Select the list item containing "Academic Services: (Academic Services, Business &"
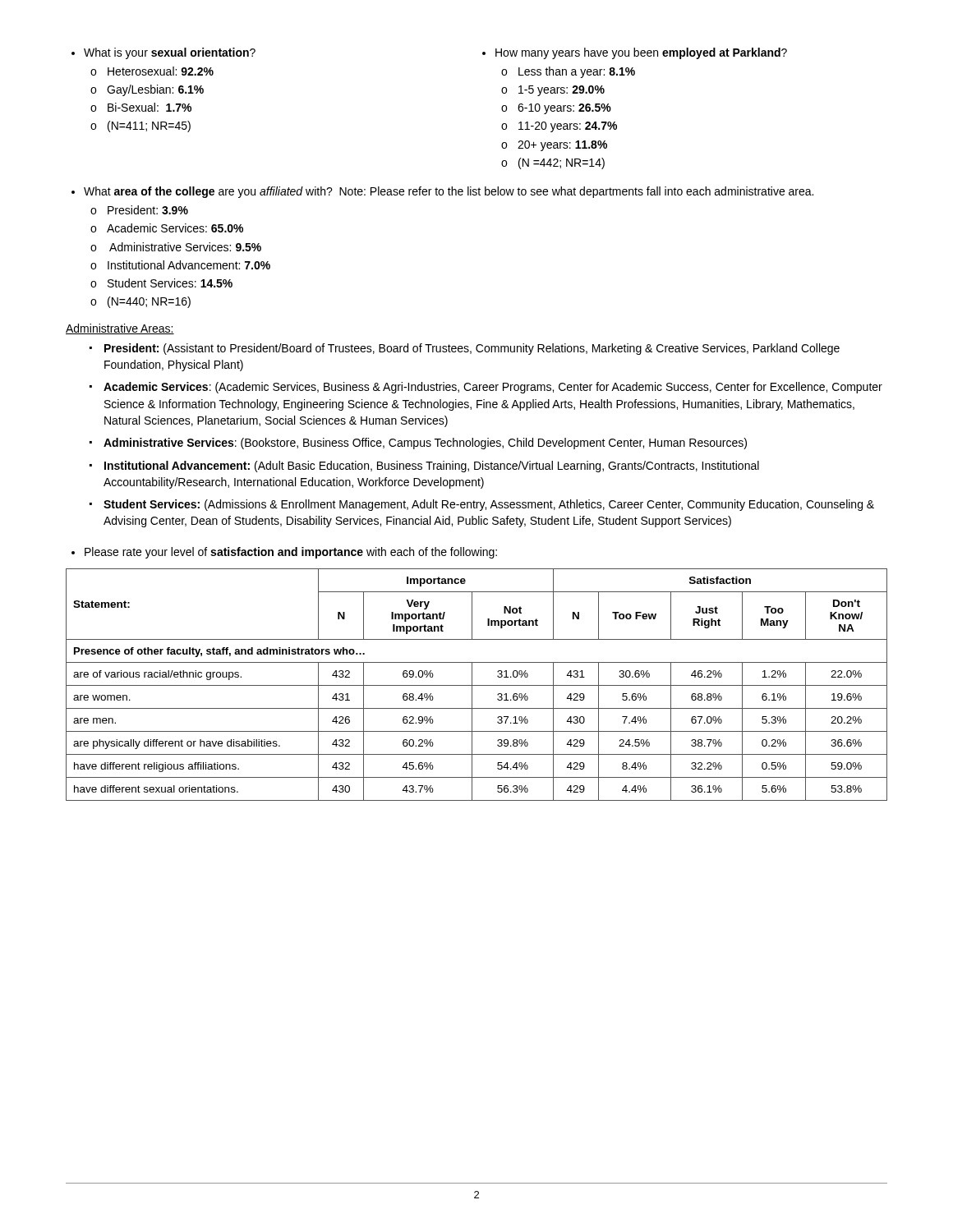The width and height of the screenshot is (953, 1232). [493, 404]
